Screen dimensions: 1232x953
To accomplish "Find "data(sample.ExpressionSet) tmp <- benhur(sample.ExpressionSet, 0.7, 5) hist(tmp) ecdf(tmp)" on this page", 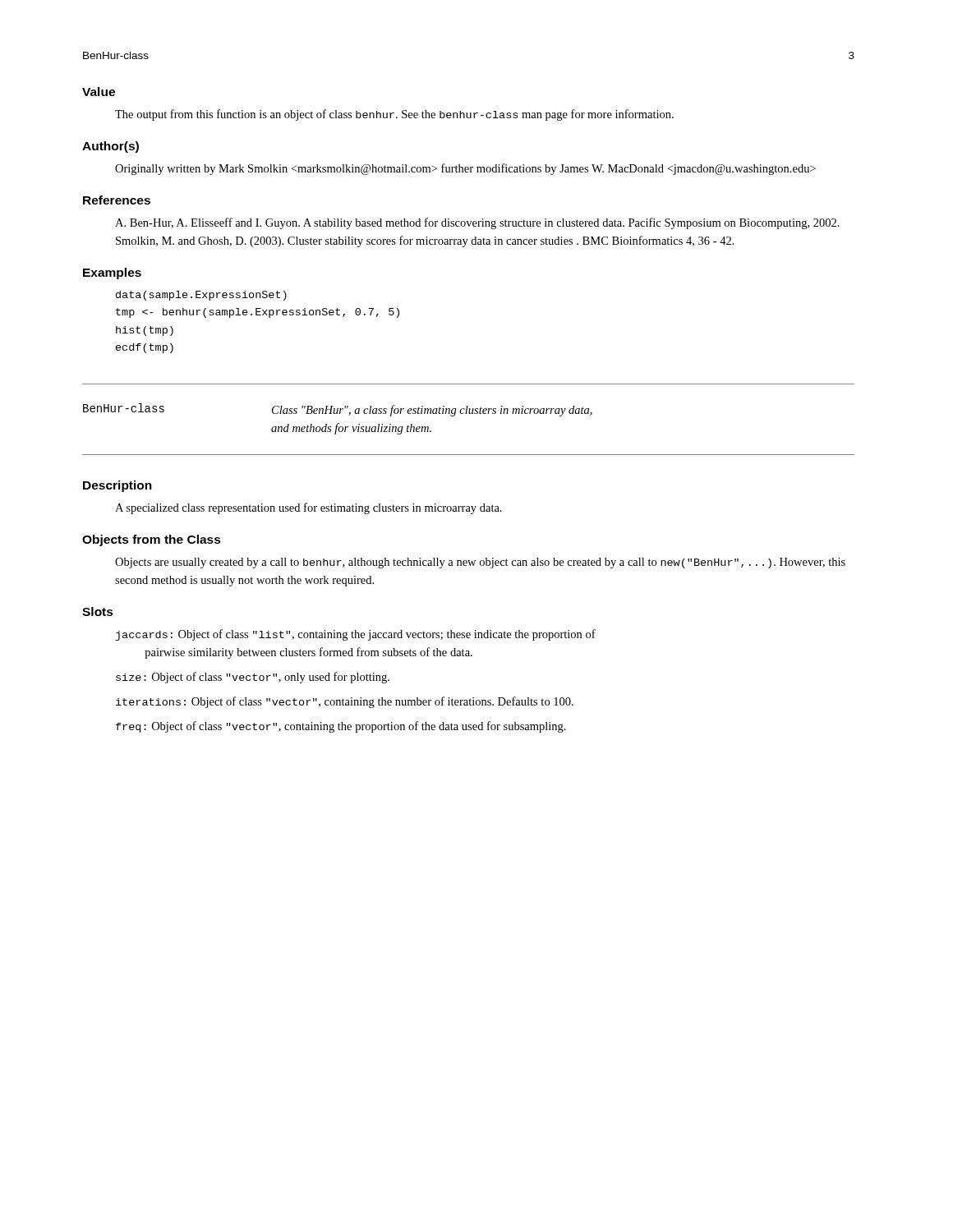I will click(258, 321).
